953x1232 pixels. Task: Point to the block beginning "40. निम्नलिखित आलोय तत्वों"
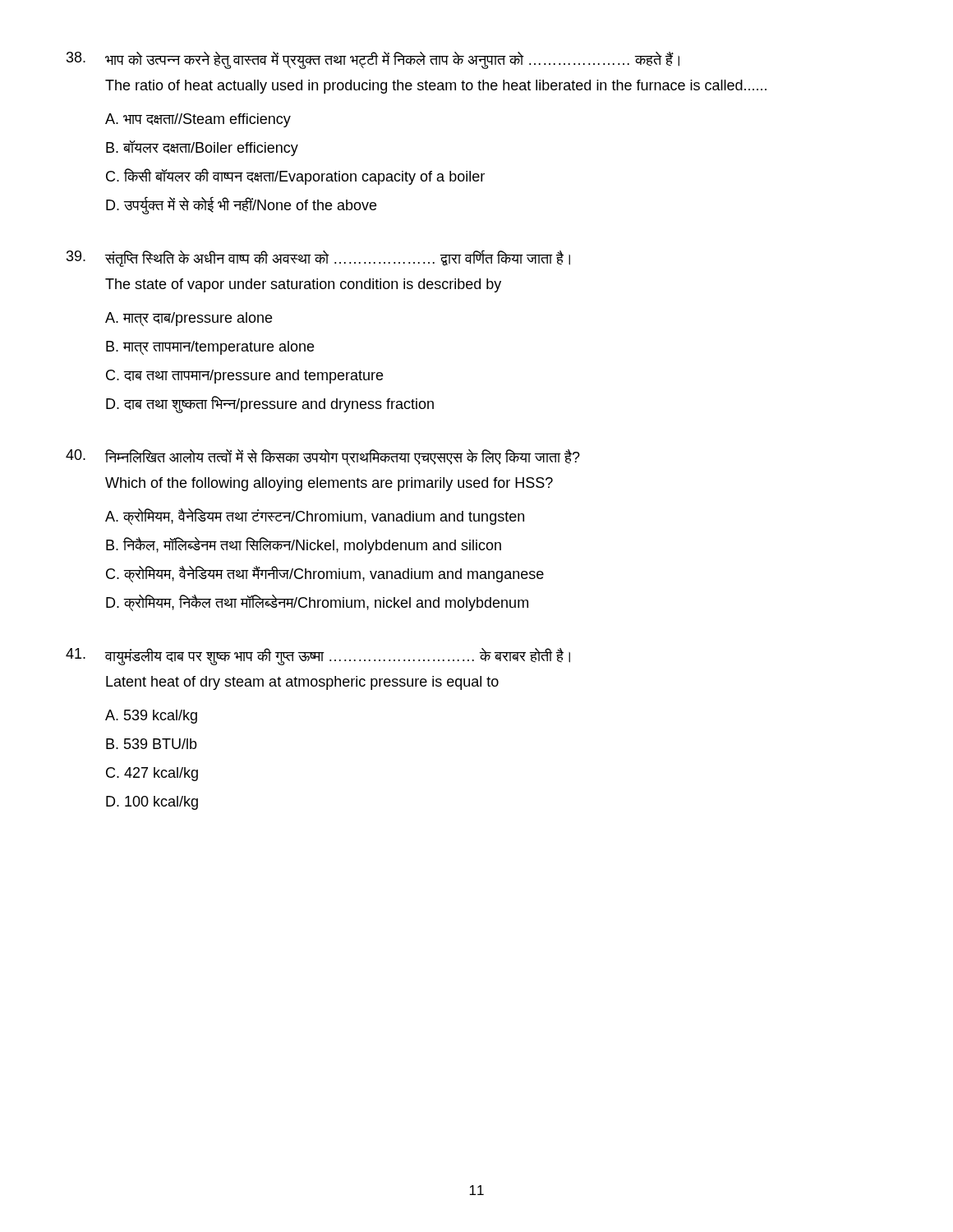pos(476,531)
